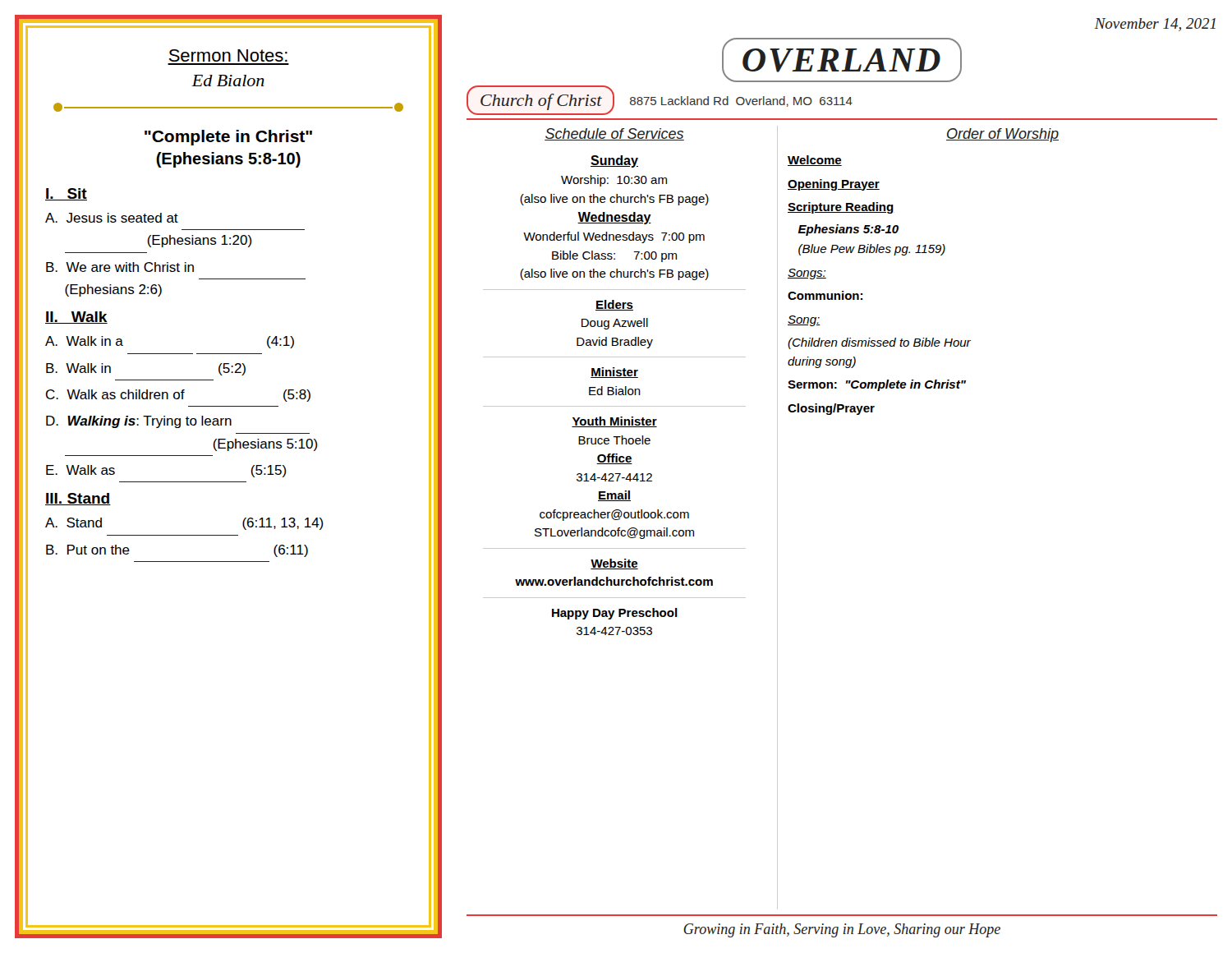Click where it says "Opening Prayer"
The width and height of the screenshot is (1232, 953).
click(834, 183)
